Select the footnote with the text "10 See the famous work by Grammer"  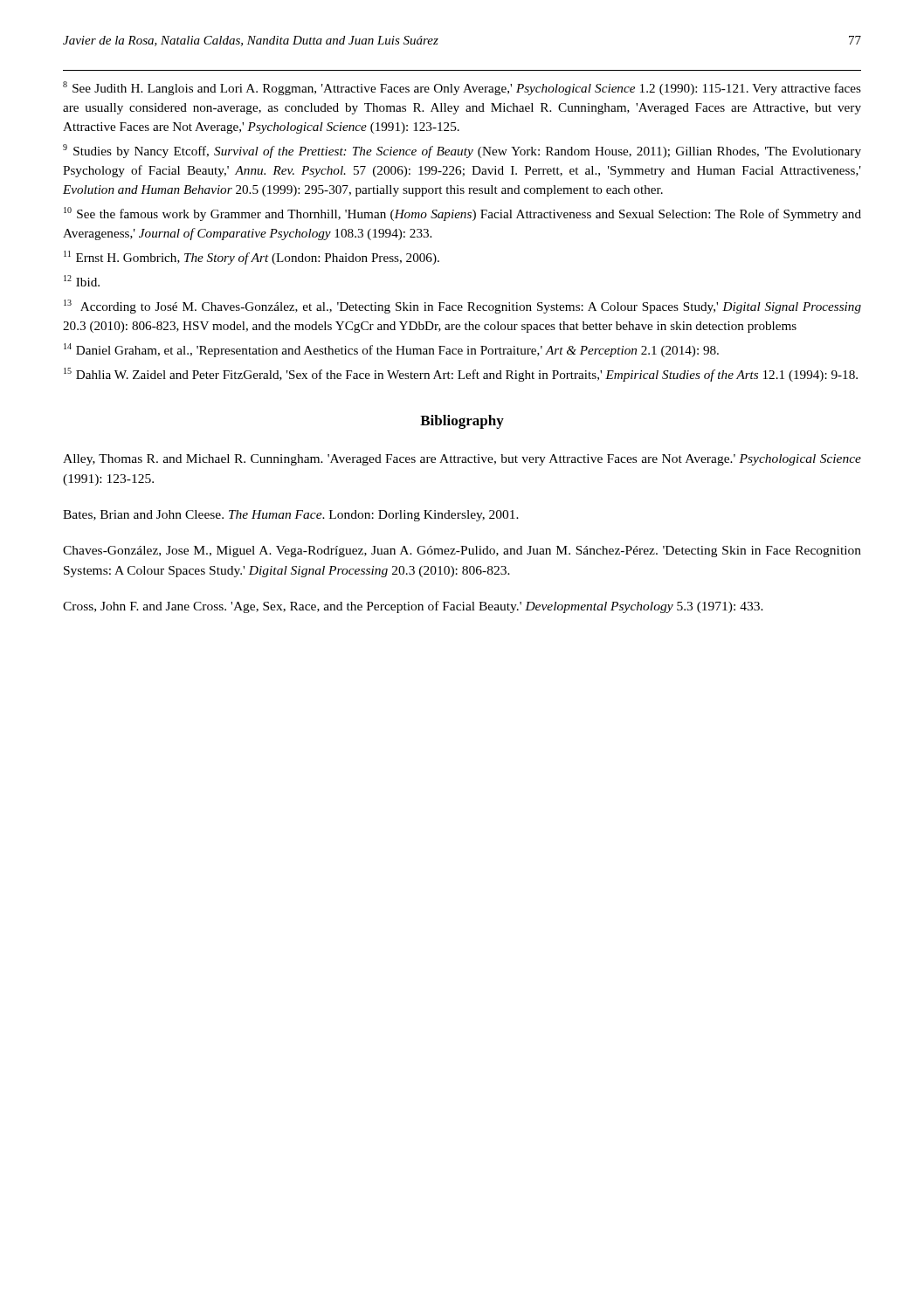click(x=462, y=223)
